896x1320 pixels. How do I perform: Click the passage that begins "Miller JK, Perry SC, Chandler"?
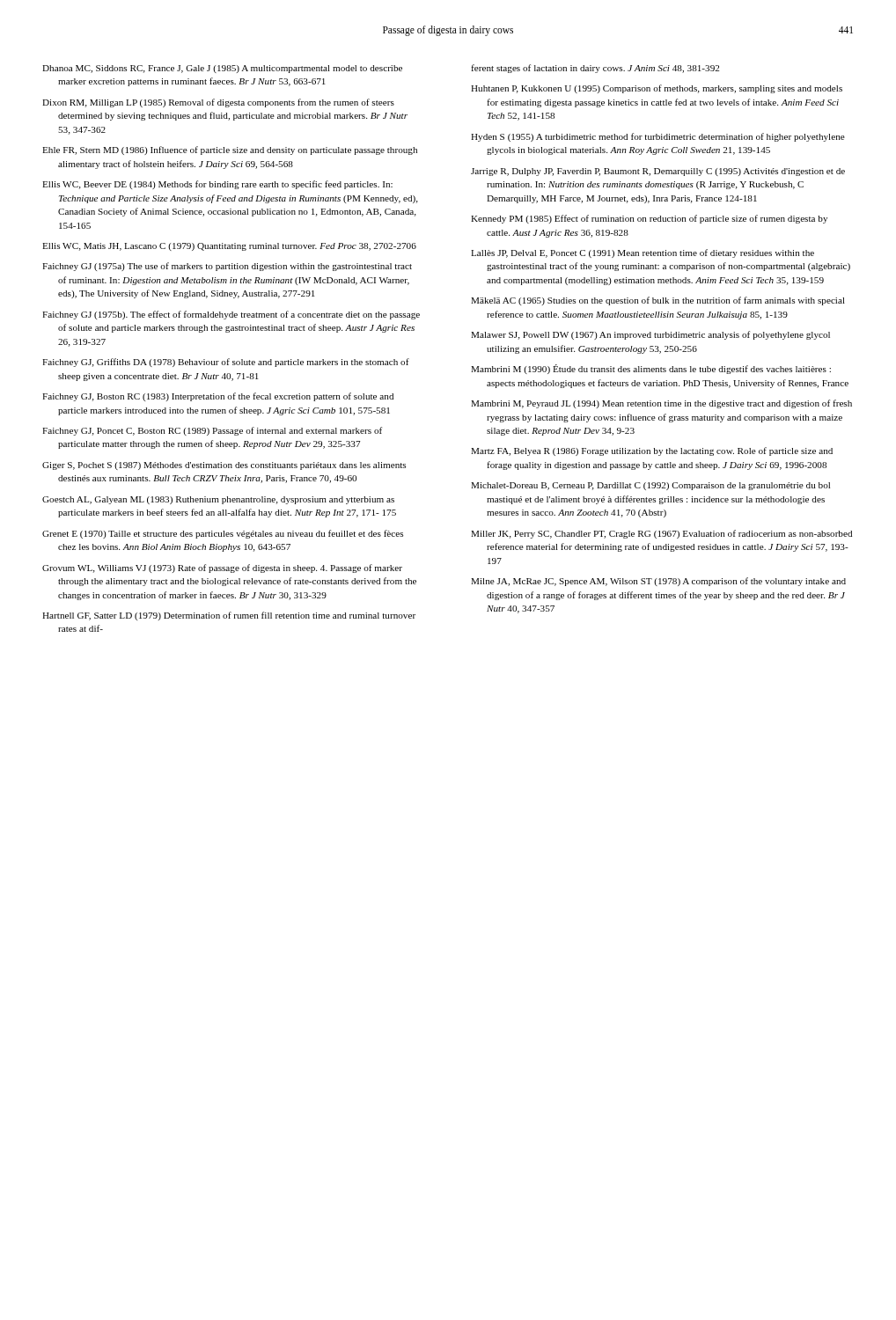tap(662, 547)
